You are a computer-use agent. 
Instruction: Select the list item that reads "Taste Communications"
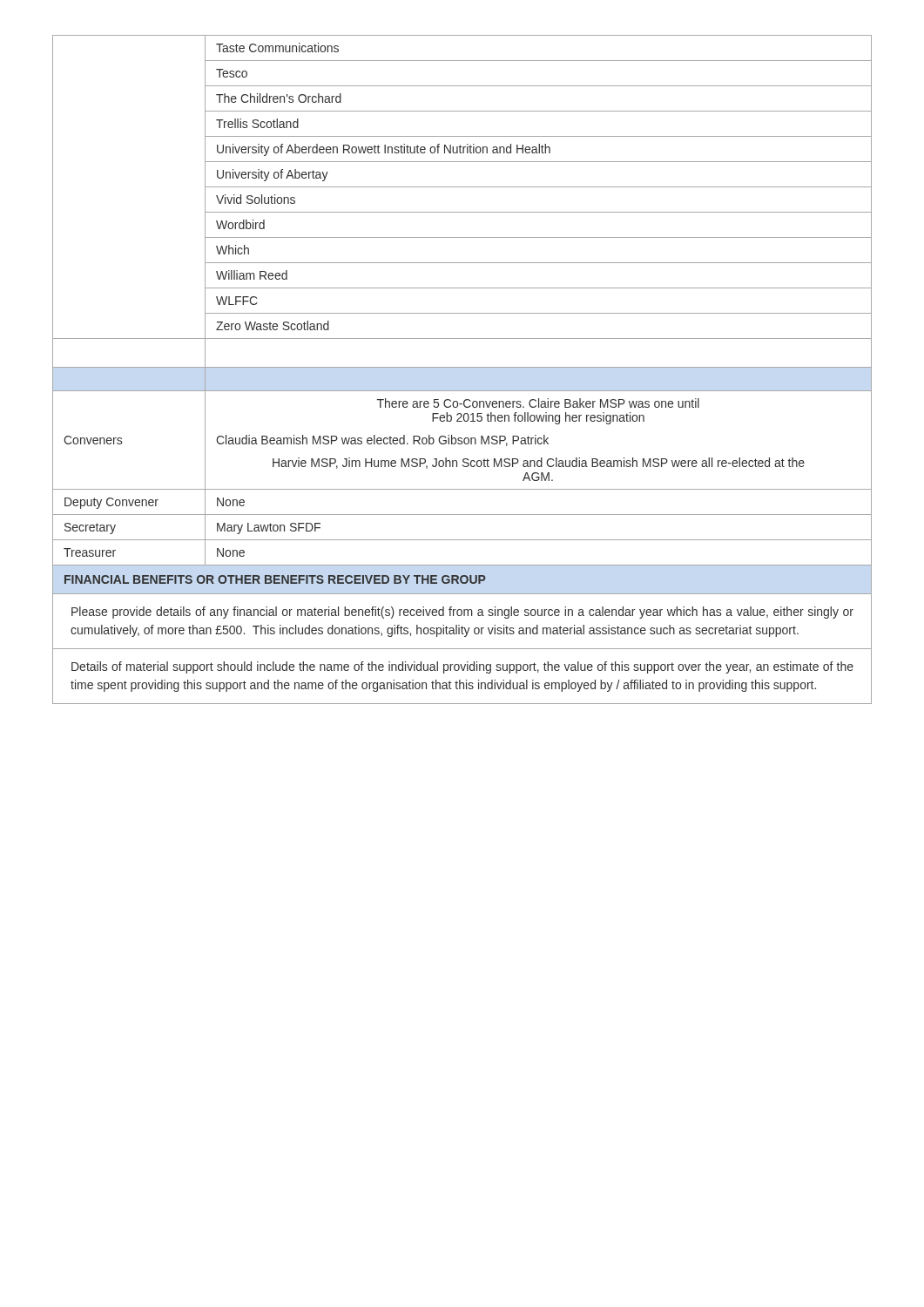[x=278, y=48]
